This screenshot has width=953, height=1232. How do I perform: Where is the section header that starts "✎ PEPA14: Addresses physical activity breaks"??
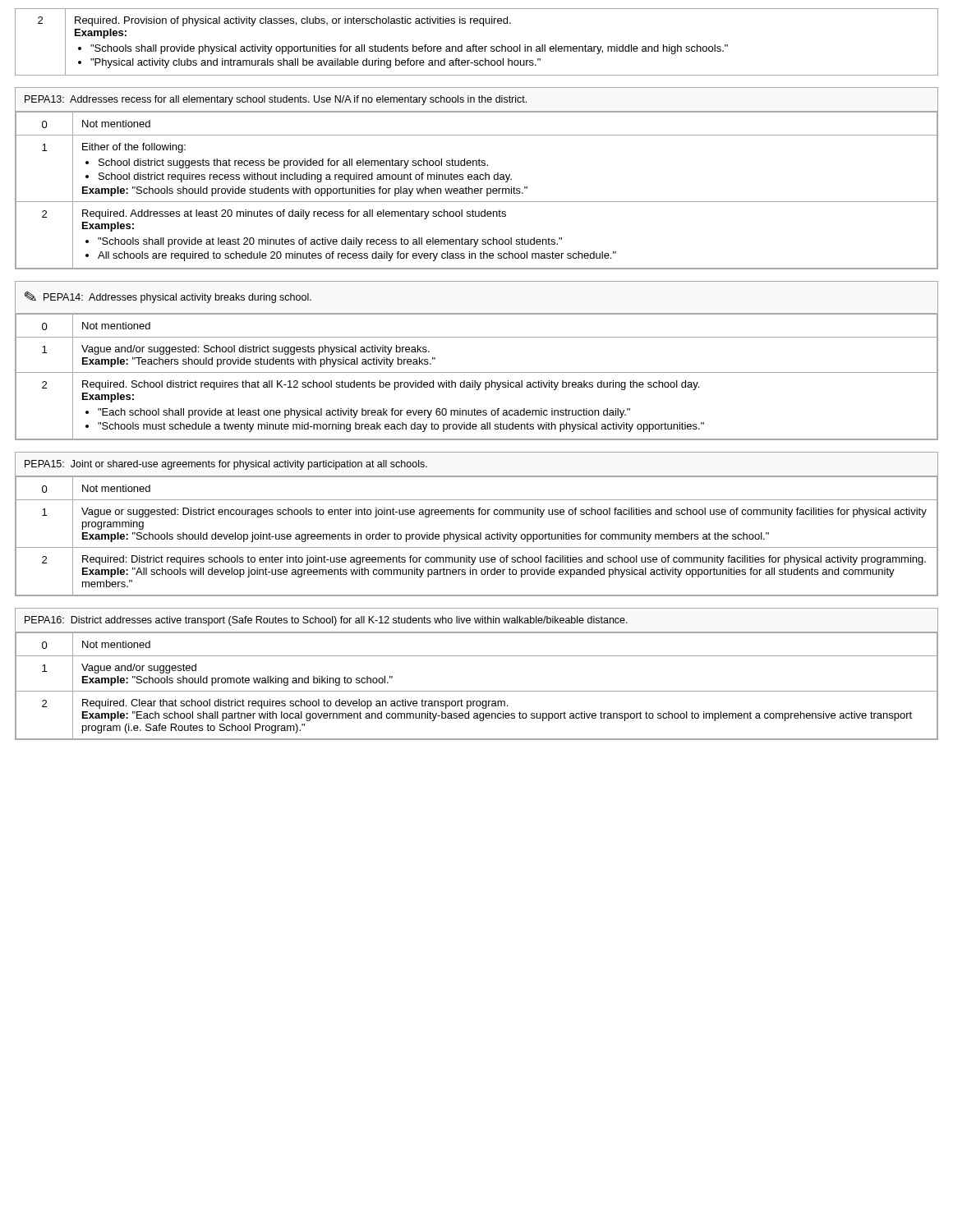pos(167,297)
